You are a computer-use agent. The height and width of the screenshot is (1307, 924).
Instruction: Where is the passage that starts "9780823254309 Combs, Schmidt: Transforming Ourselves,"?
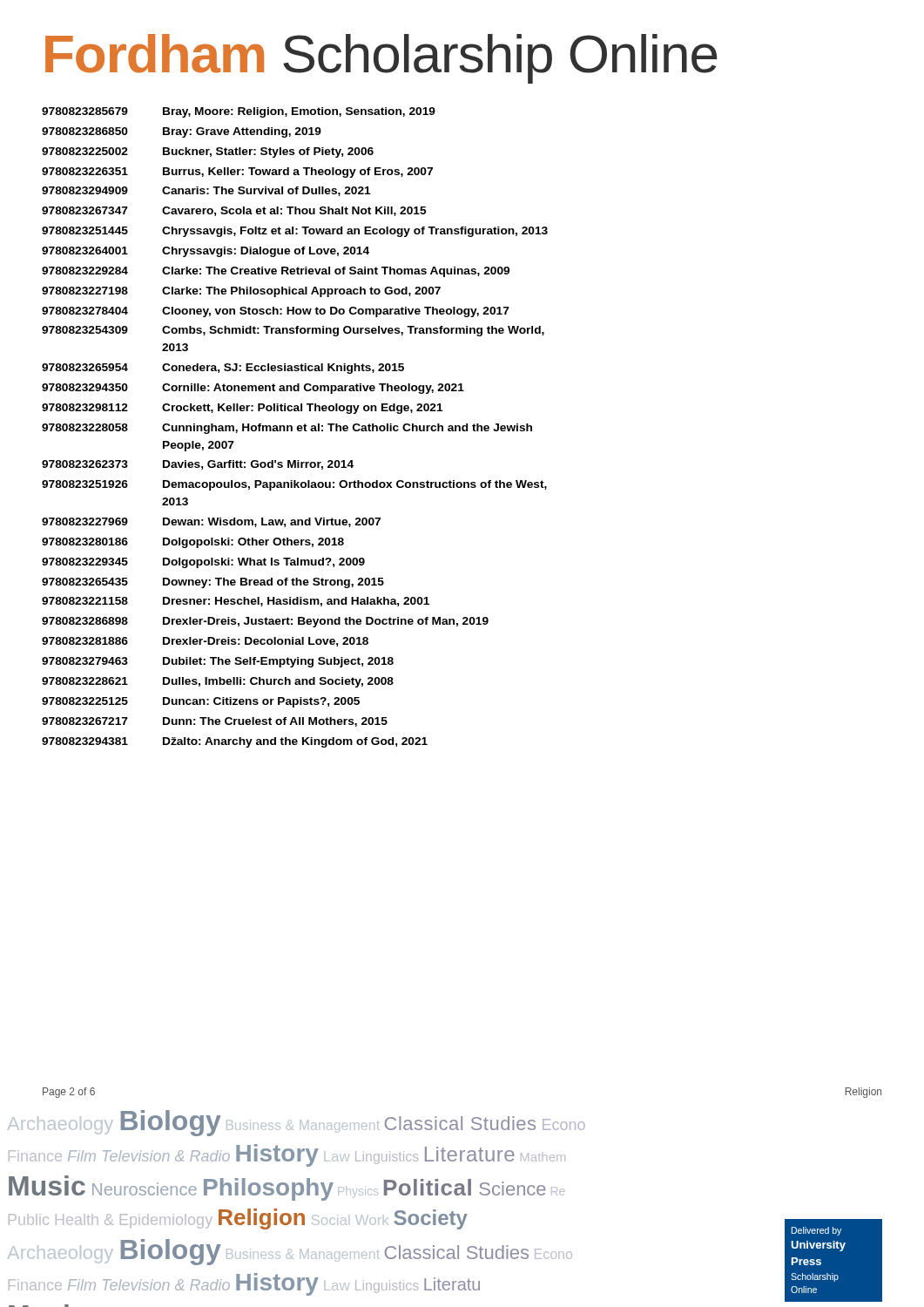(x=462, y=339)
